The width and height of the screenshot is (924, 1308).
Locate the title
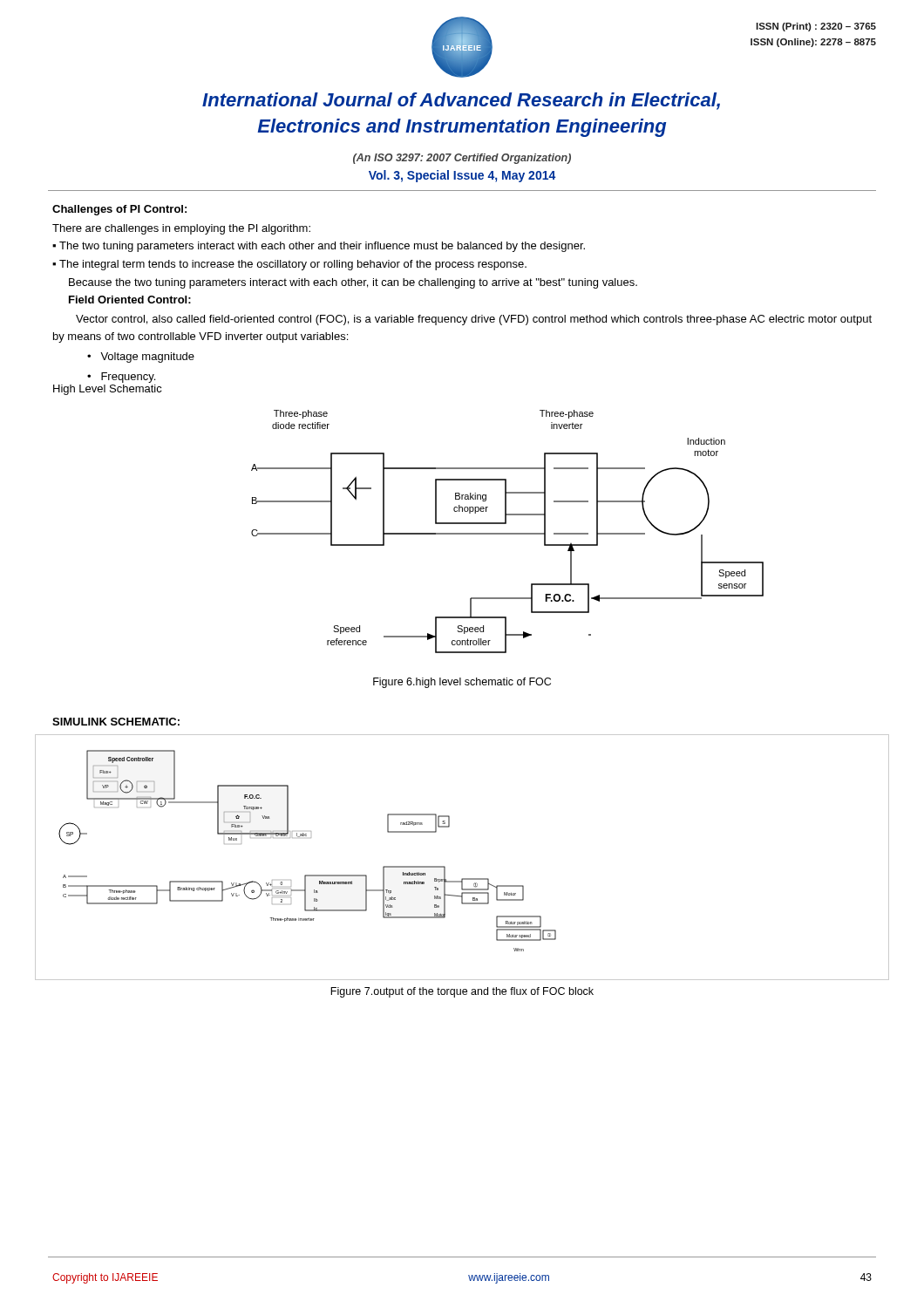tap(462, 113)
